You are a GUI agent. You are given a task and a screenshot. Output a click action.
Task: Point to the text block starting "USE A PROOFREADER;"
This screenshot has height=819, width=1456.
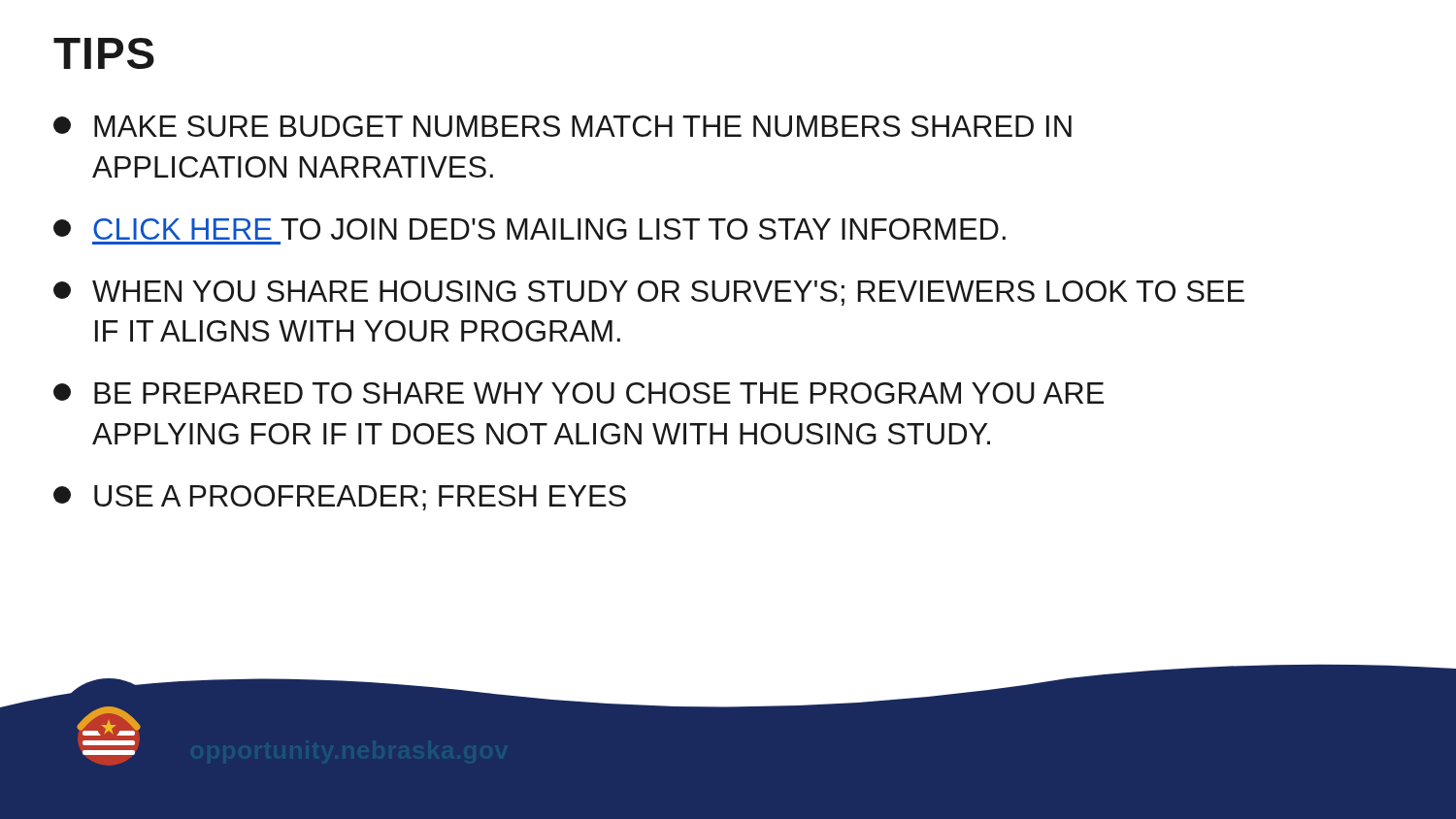[340, 498]
